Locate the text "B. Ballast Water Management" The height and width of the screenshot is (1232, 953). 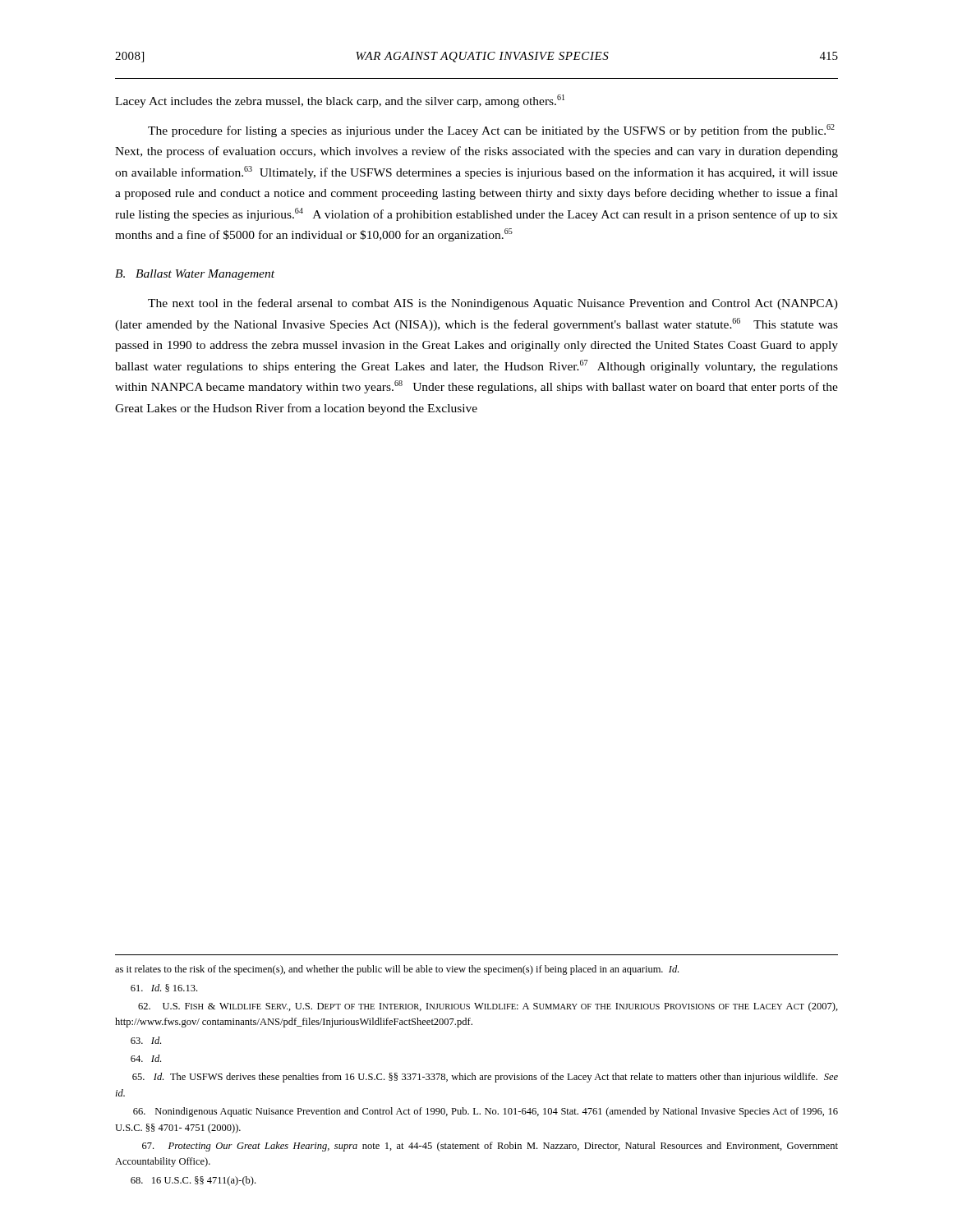tap(195, 273)
